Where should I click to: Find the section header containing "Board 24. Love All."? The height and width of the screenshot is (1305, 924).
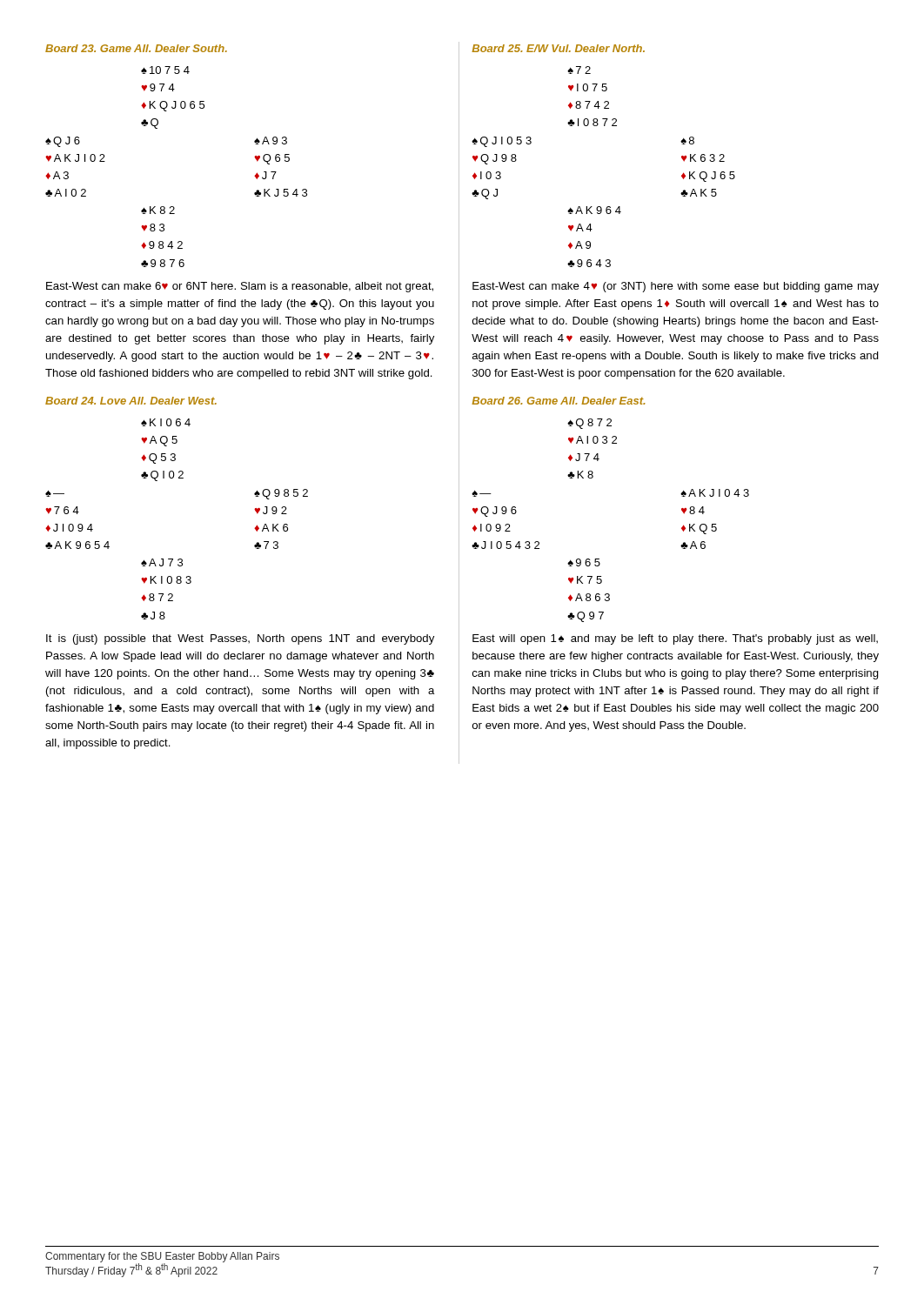(x=131, y=401)
